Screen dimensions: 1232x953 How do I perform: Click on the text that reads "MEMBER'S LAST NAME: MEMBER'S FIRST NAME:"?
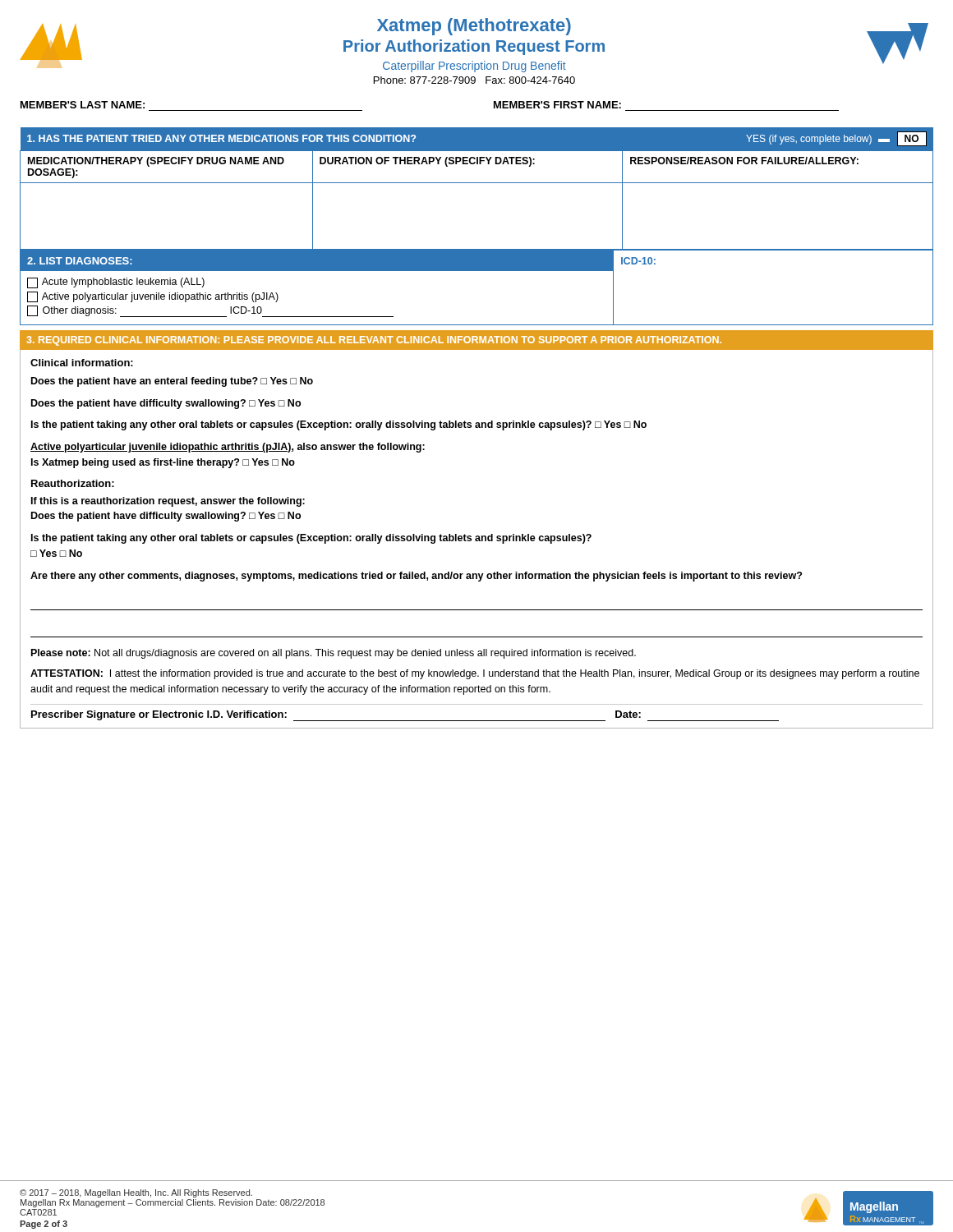click(x=87, y=106)
